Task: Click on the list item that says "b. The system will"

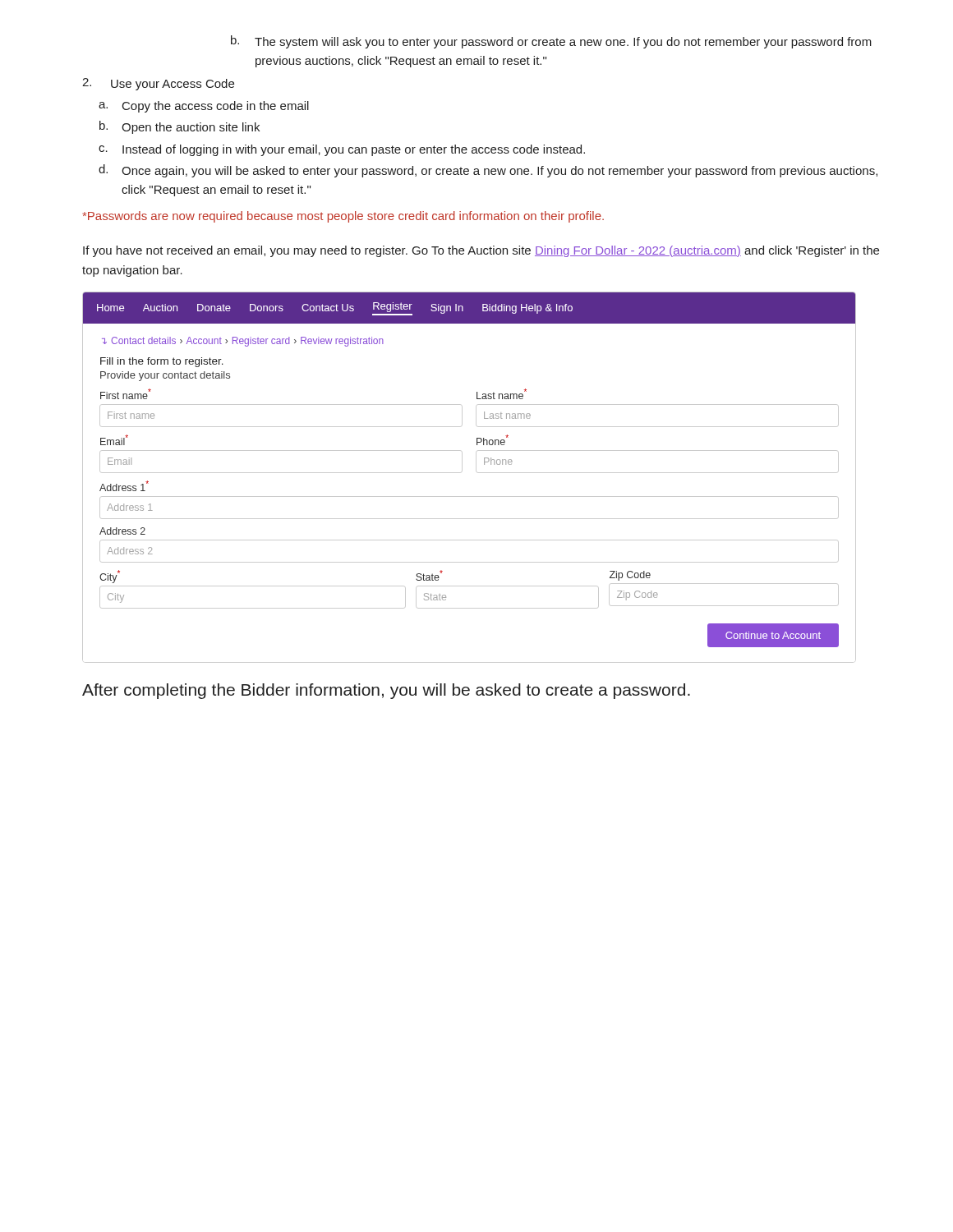Action: (x=559, y=51)
